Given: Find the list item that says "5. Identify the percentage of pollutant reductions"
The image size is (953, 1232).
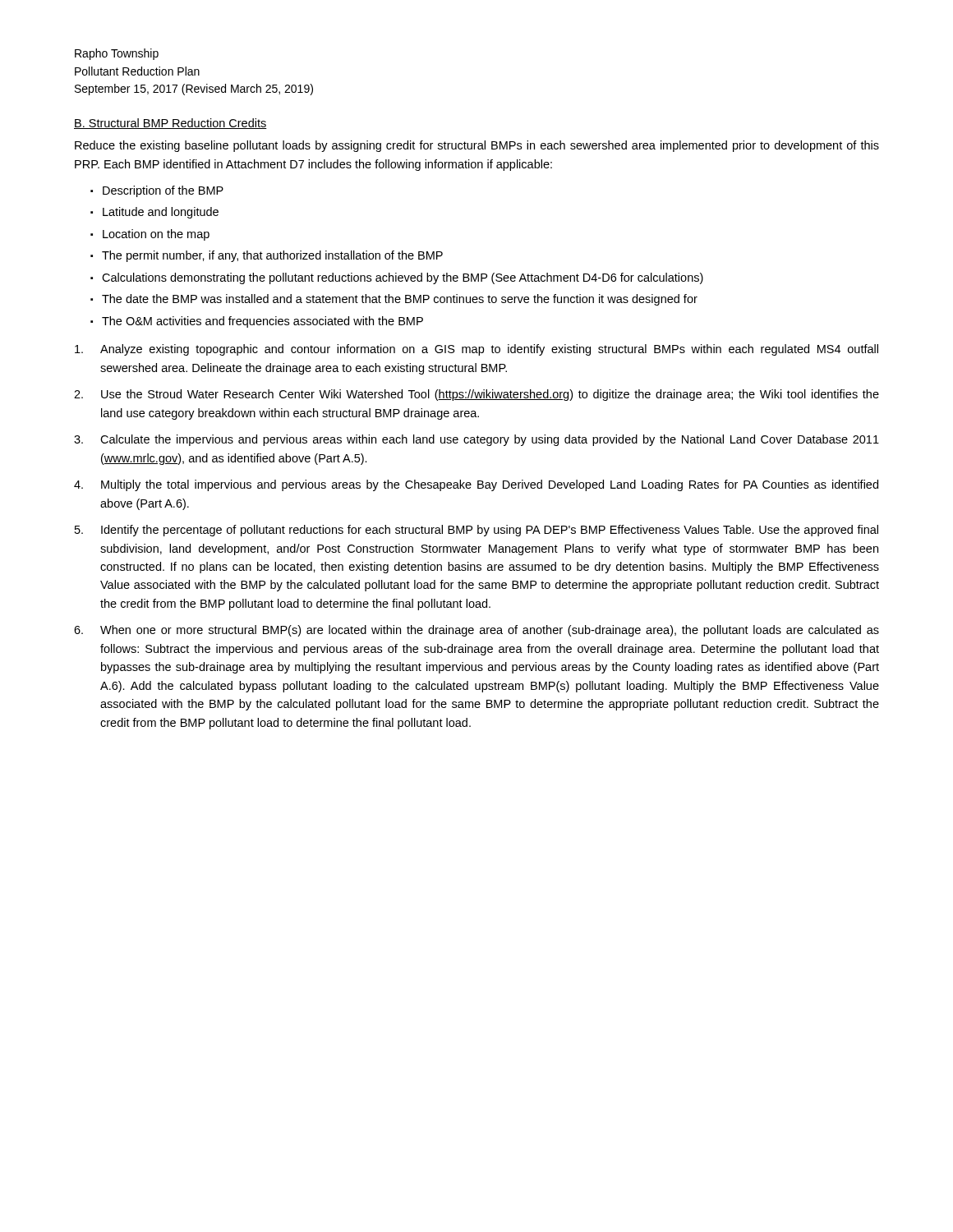Looking at the screenshot, I should 476,567.
